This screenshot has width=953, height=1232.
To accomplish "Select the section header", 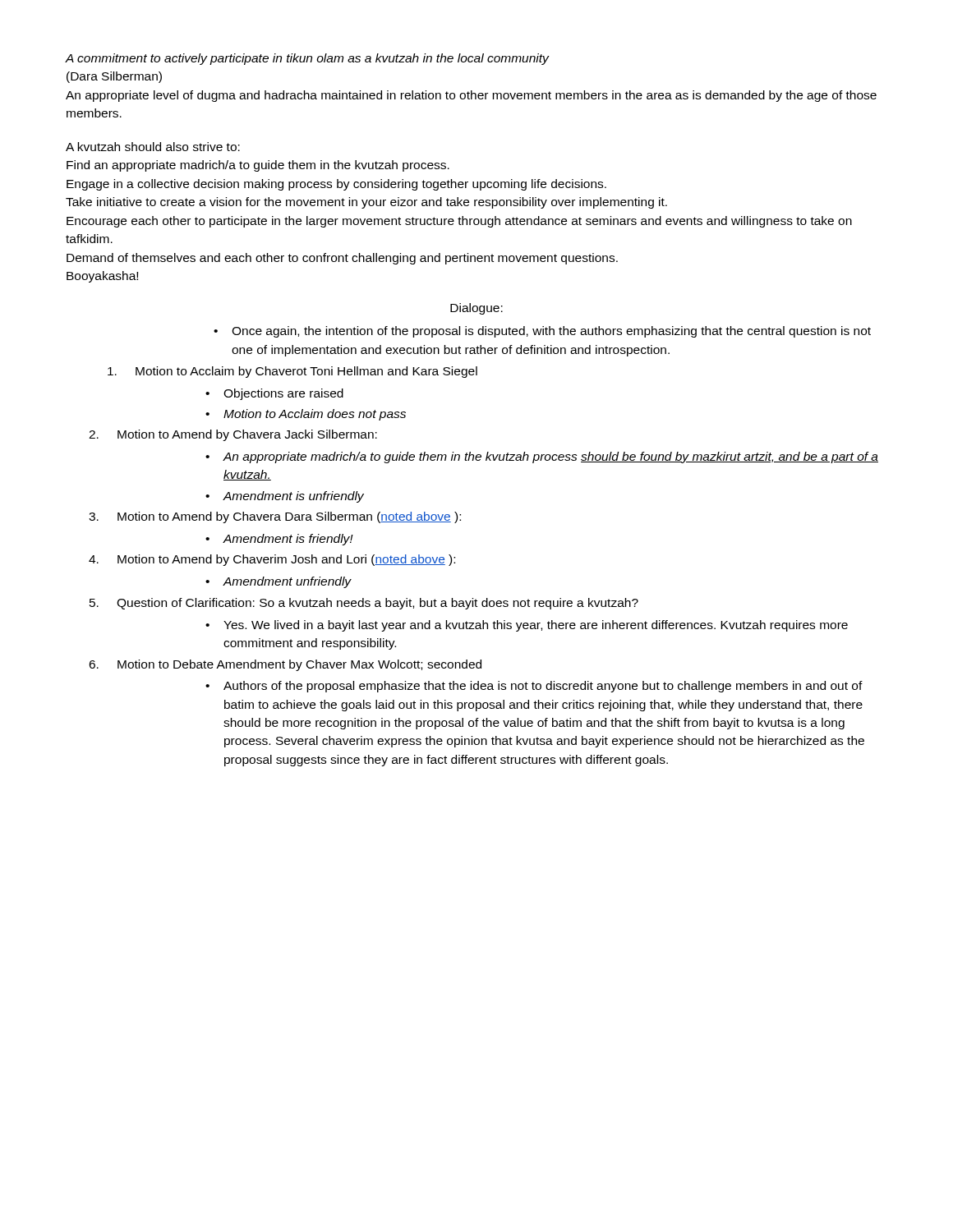I will click(476, 307).
